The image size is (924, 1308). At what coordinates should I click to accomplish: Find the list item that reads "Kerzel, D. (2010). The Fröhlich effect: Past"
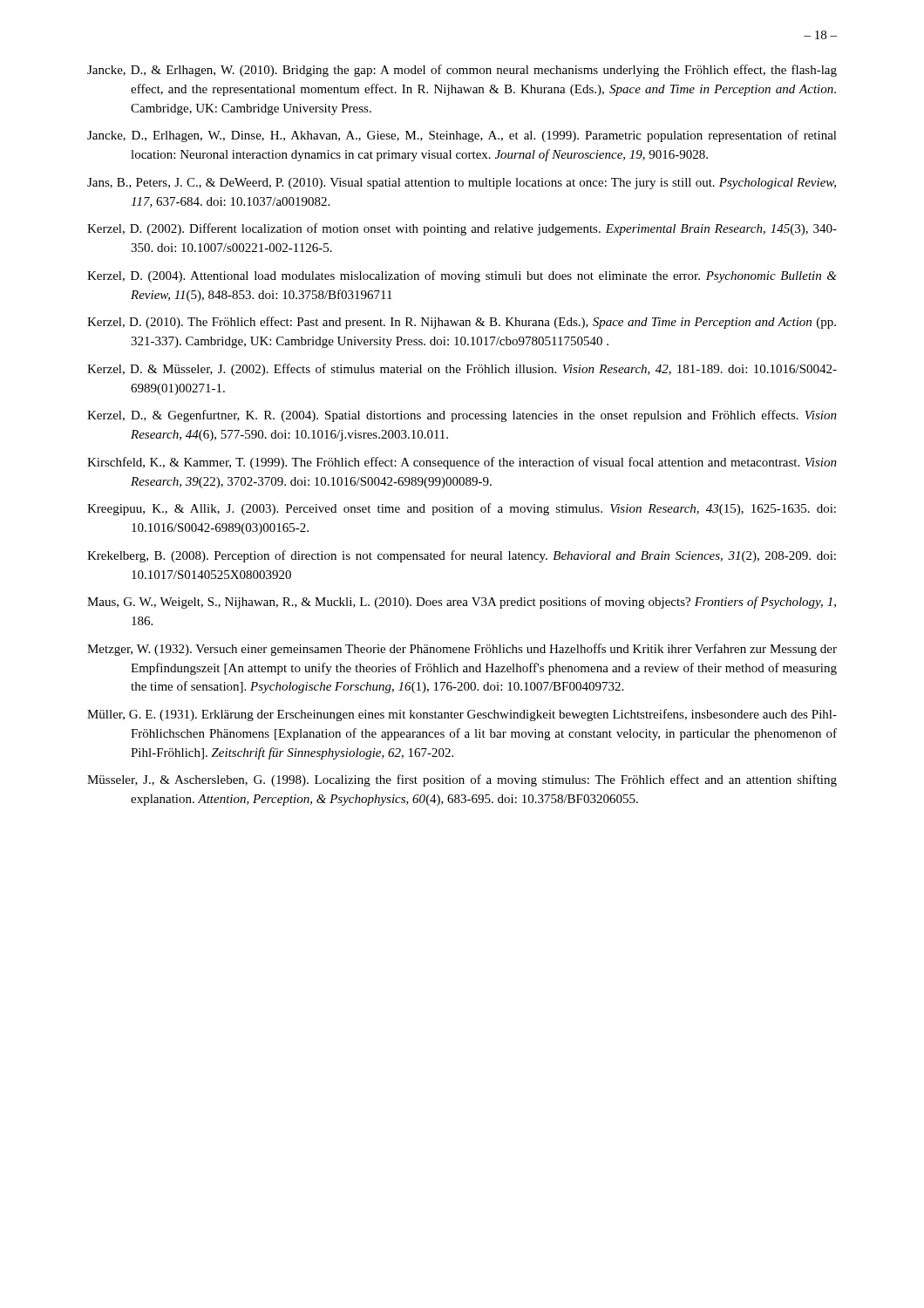point(462,331)
